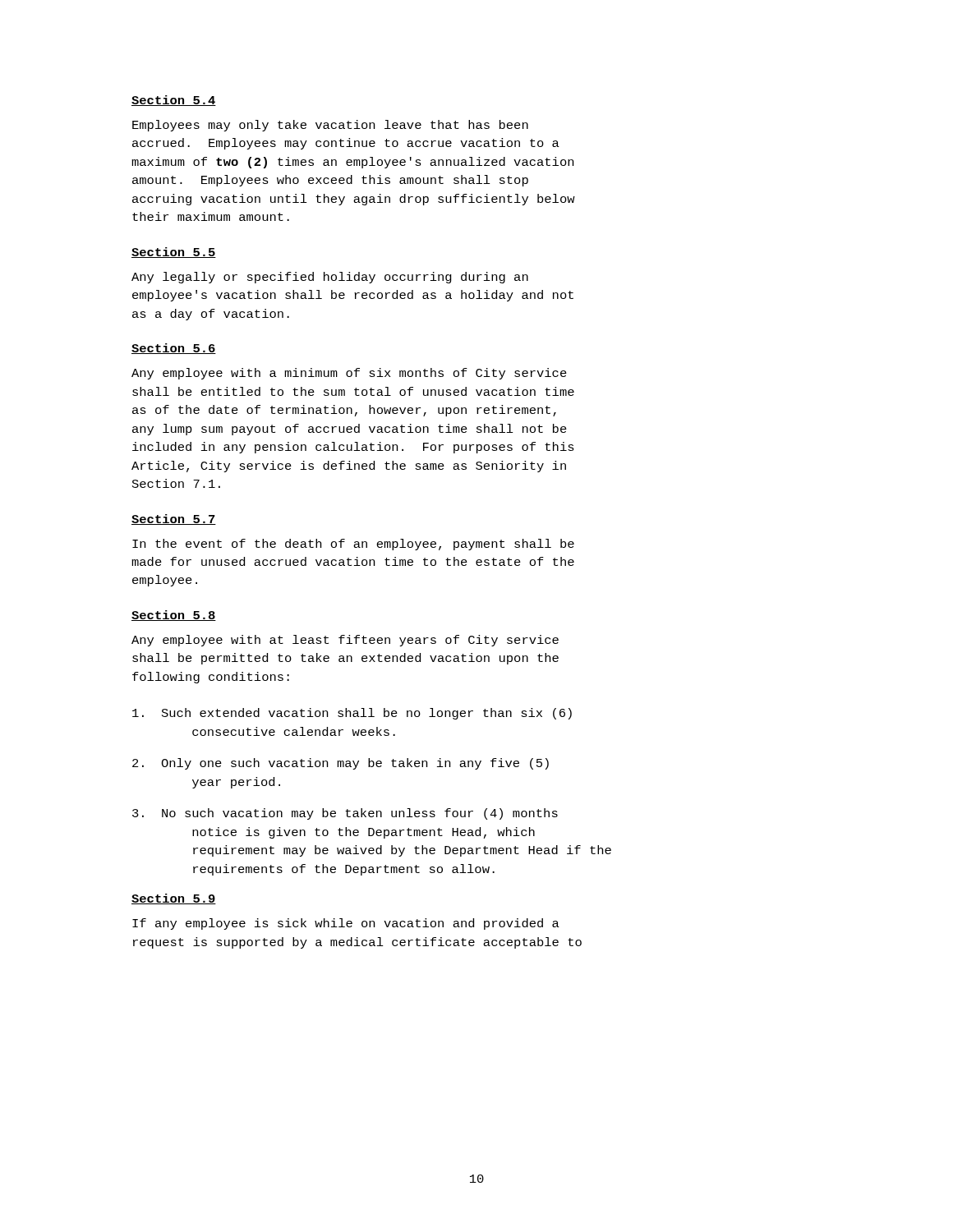Select the text block with the text "Any employee with a minimum"
This screenshot has width=953, height=1232.
(353, 429)
